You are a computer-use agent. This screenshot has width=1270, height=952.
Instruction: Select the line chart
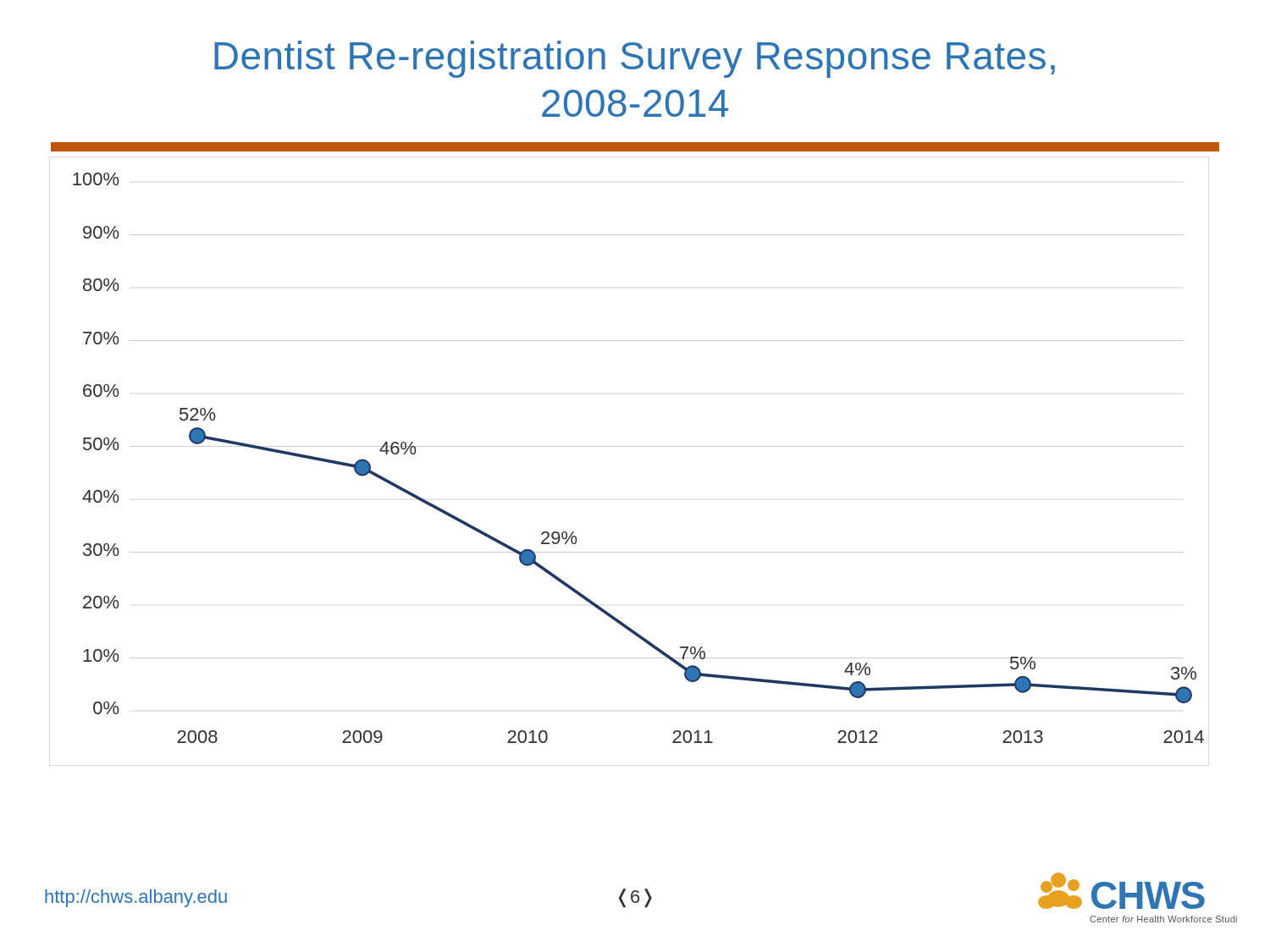click(x=629, y=461)
